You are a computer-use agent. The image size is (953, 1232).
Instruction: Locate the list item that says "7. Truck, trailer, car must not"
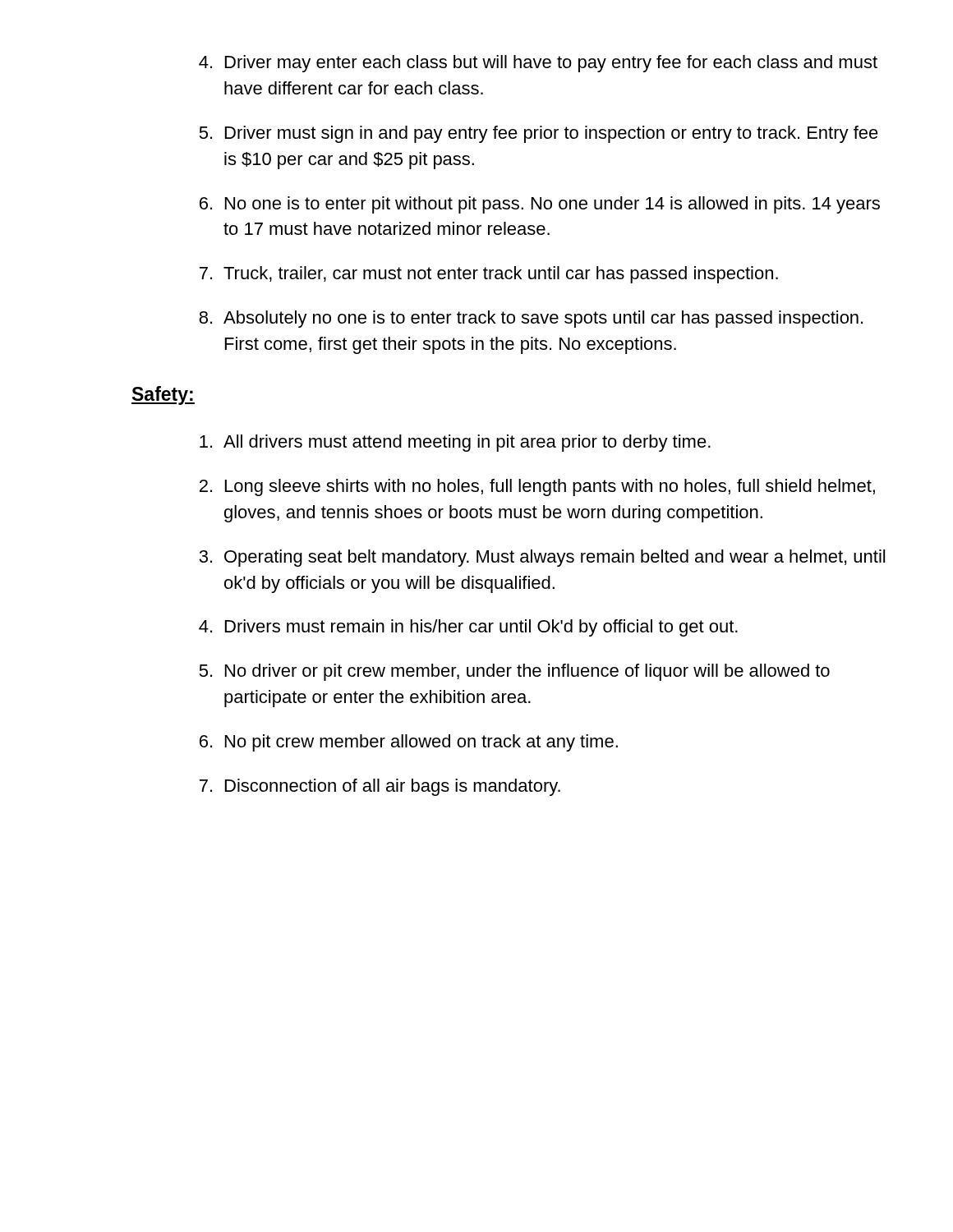(526, 274)
